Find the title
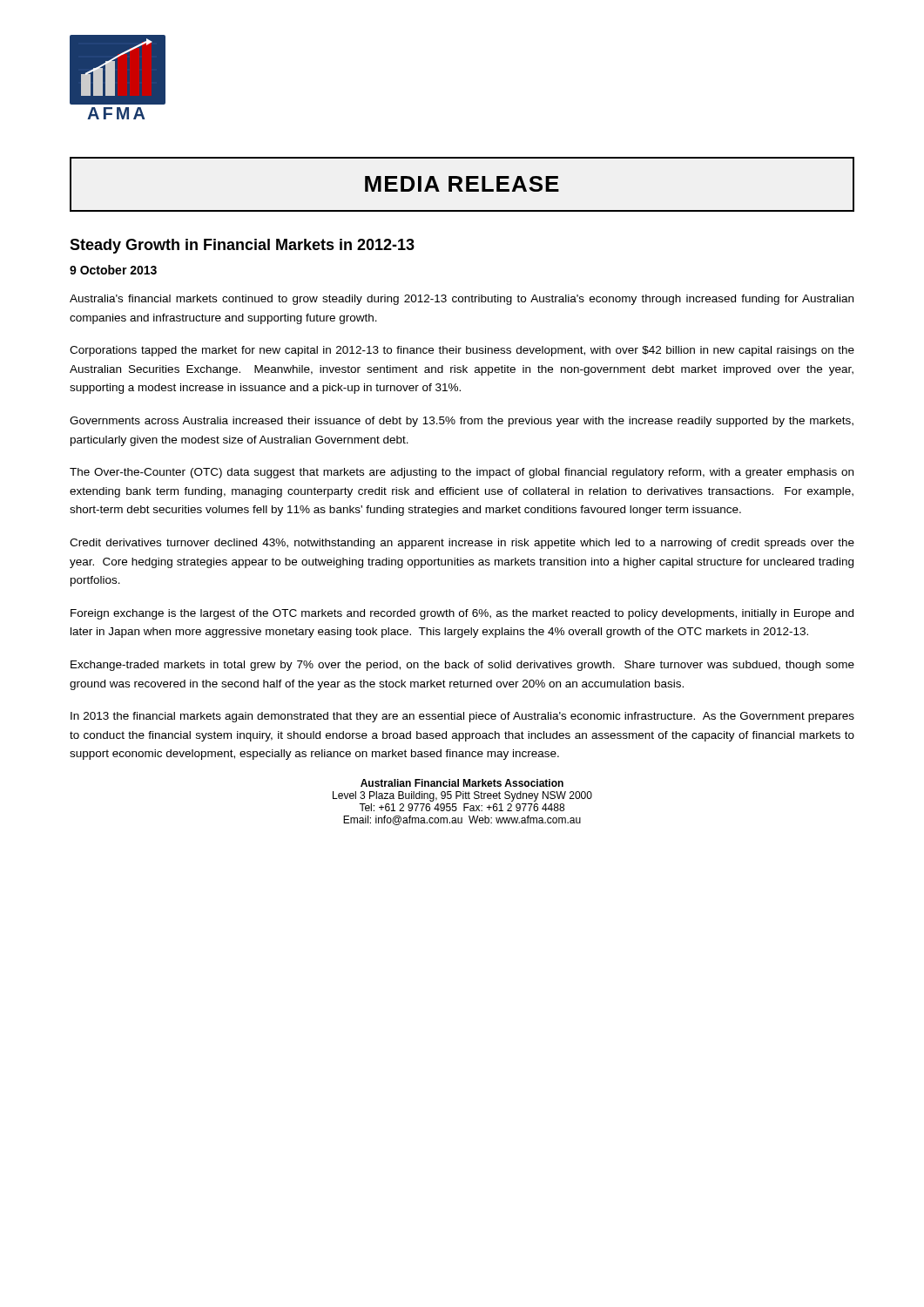The width and height of the screenshot is (924, 1307). tap(462, 184)
